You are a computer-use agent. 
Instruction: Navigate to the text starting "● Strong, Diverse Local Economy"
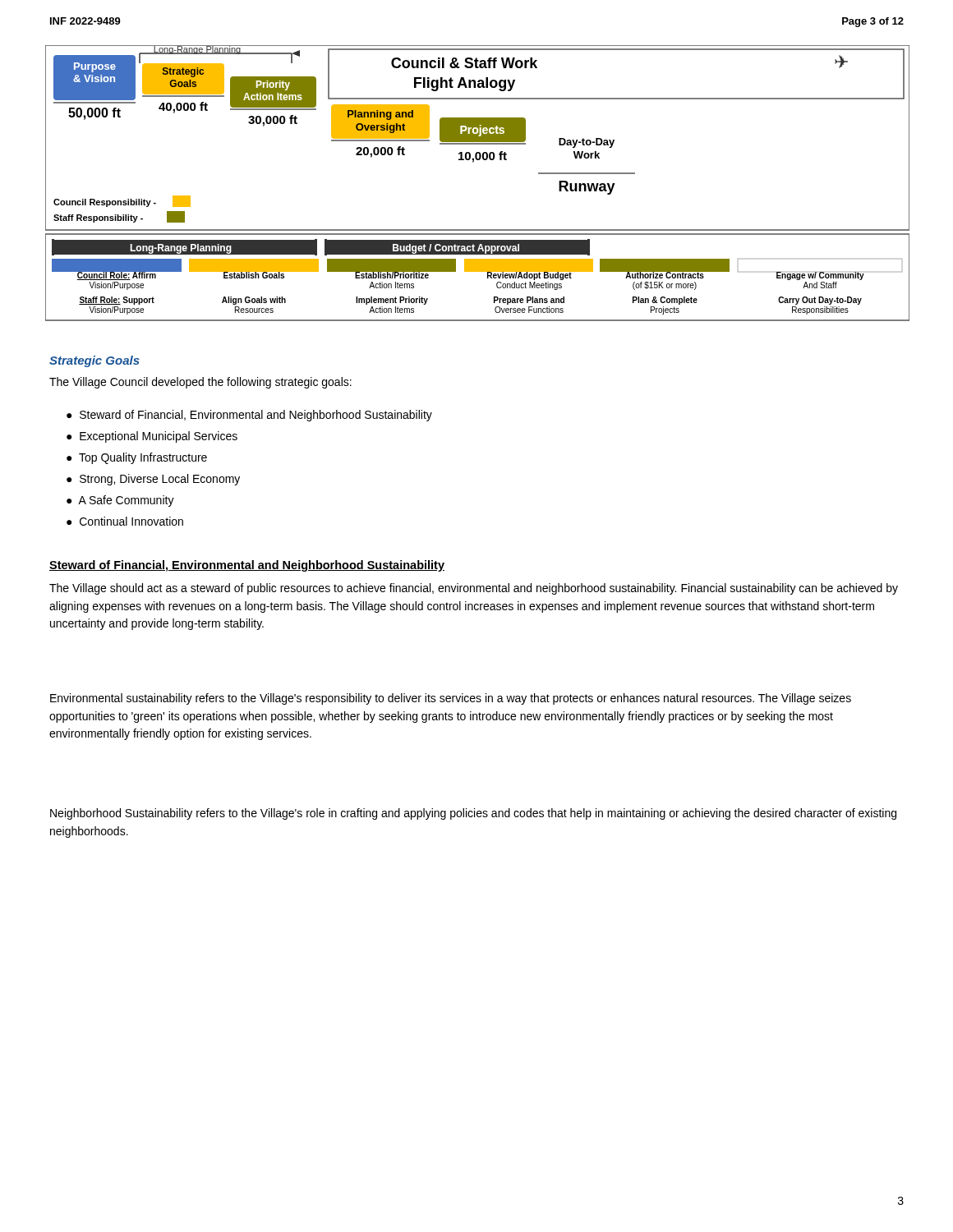pyautogui.click(x=153, y=479)
